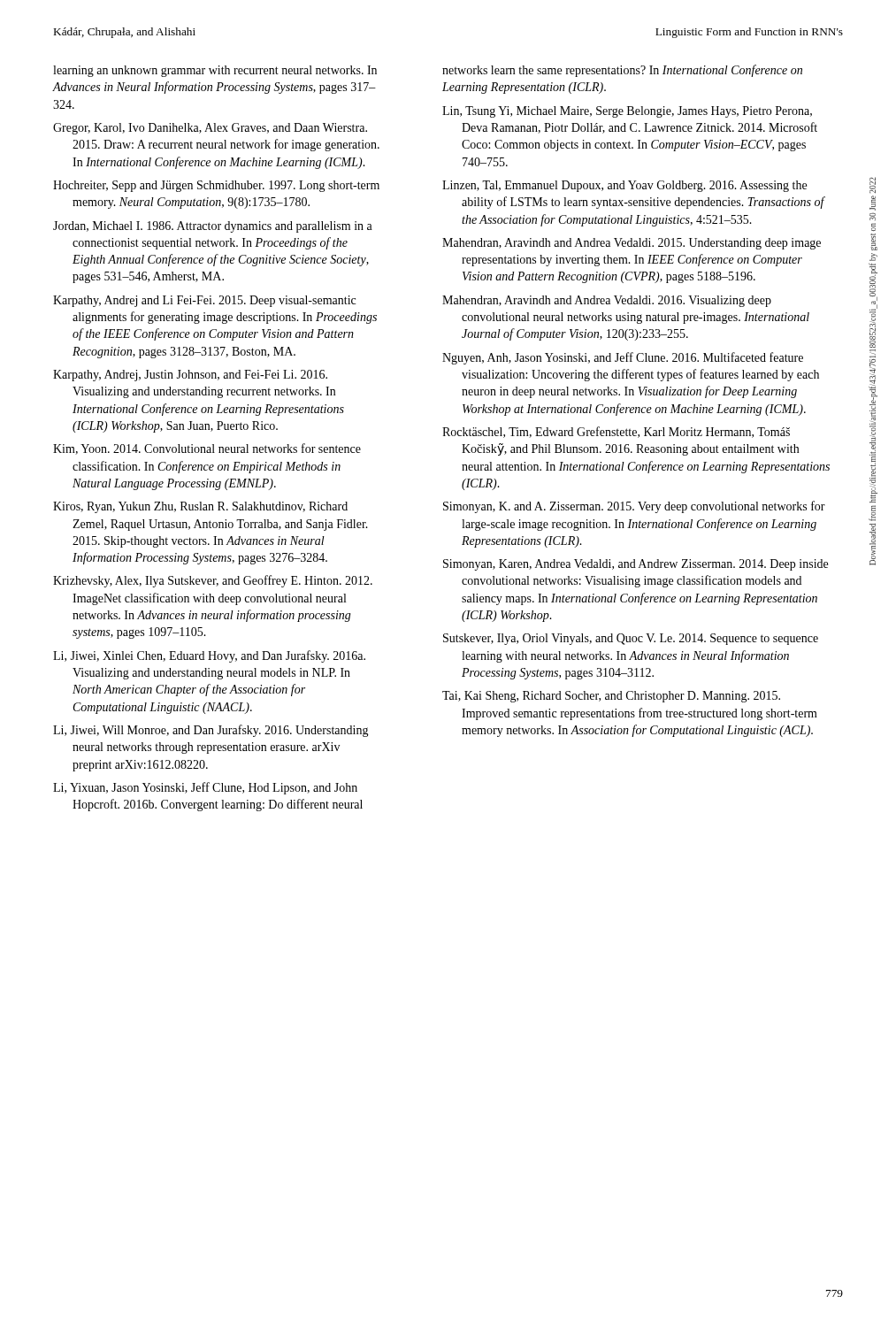Point to the block beginning "Sutskever, Ilya, Oriol Vinyals, and Quoc V. Le."
This screenshot has width=896, height=1327.
(630, 656)
